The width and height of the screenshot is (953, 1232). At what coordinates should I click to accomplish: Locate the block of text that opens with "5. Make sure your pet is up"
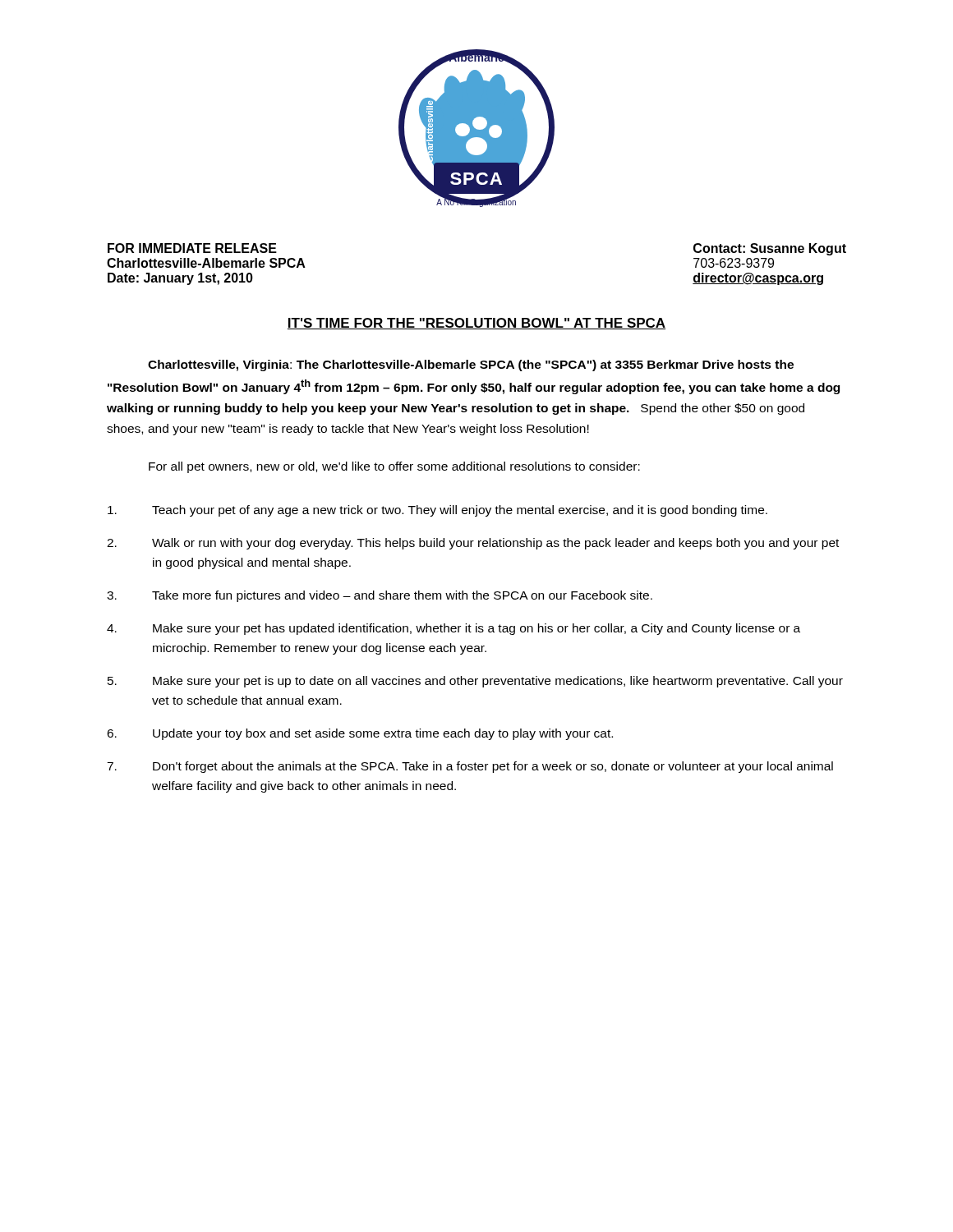click(476, 691)
